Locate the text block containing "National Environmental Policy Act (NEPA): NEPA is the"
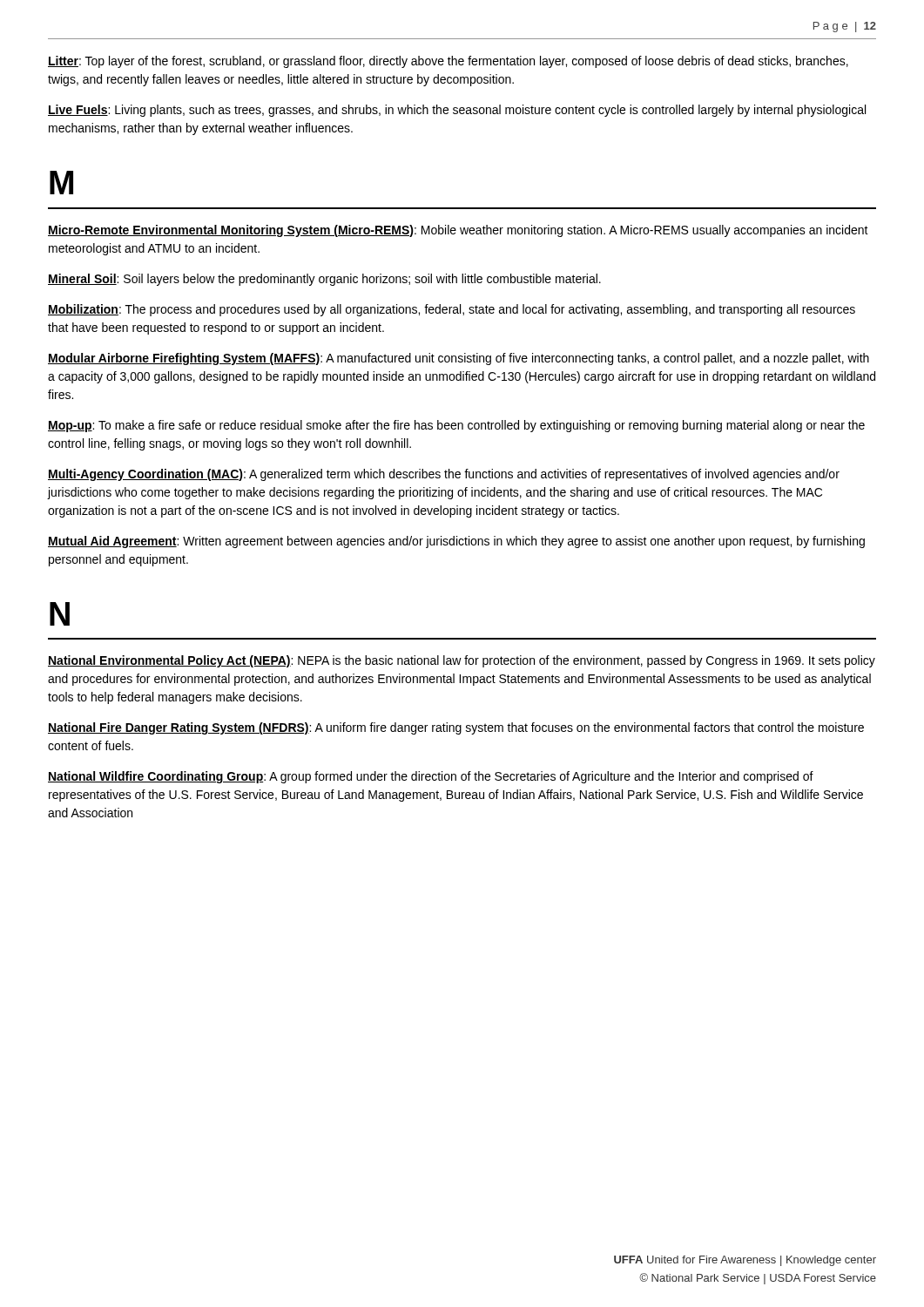This screenshot has width=924, height=1307. [x=461, y=679]
